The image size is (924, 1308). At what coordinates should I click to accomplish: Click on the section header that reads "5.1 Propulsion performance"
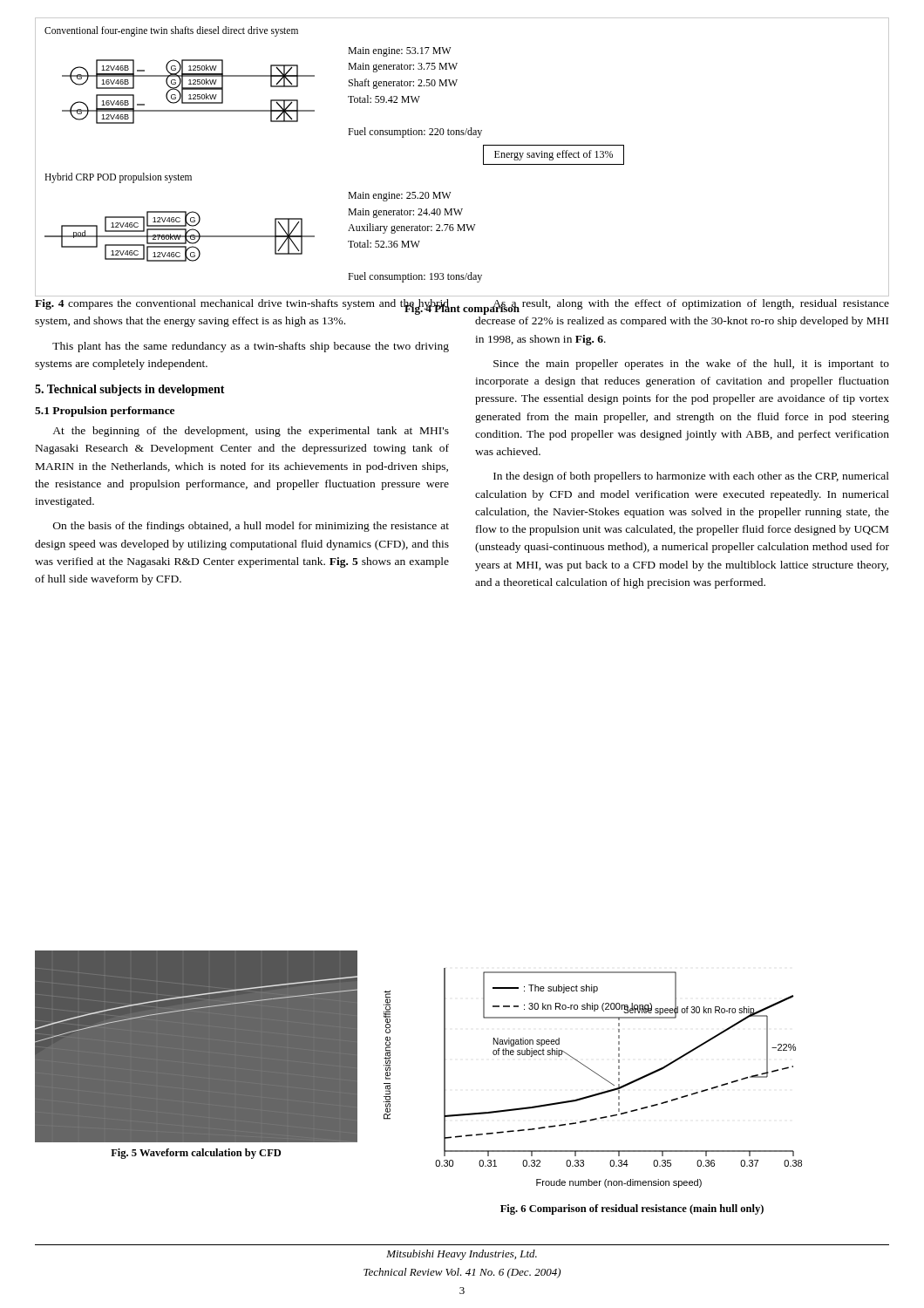pos(105,410)
